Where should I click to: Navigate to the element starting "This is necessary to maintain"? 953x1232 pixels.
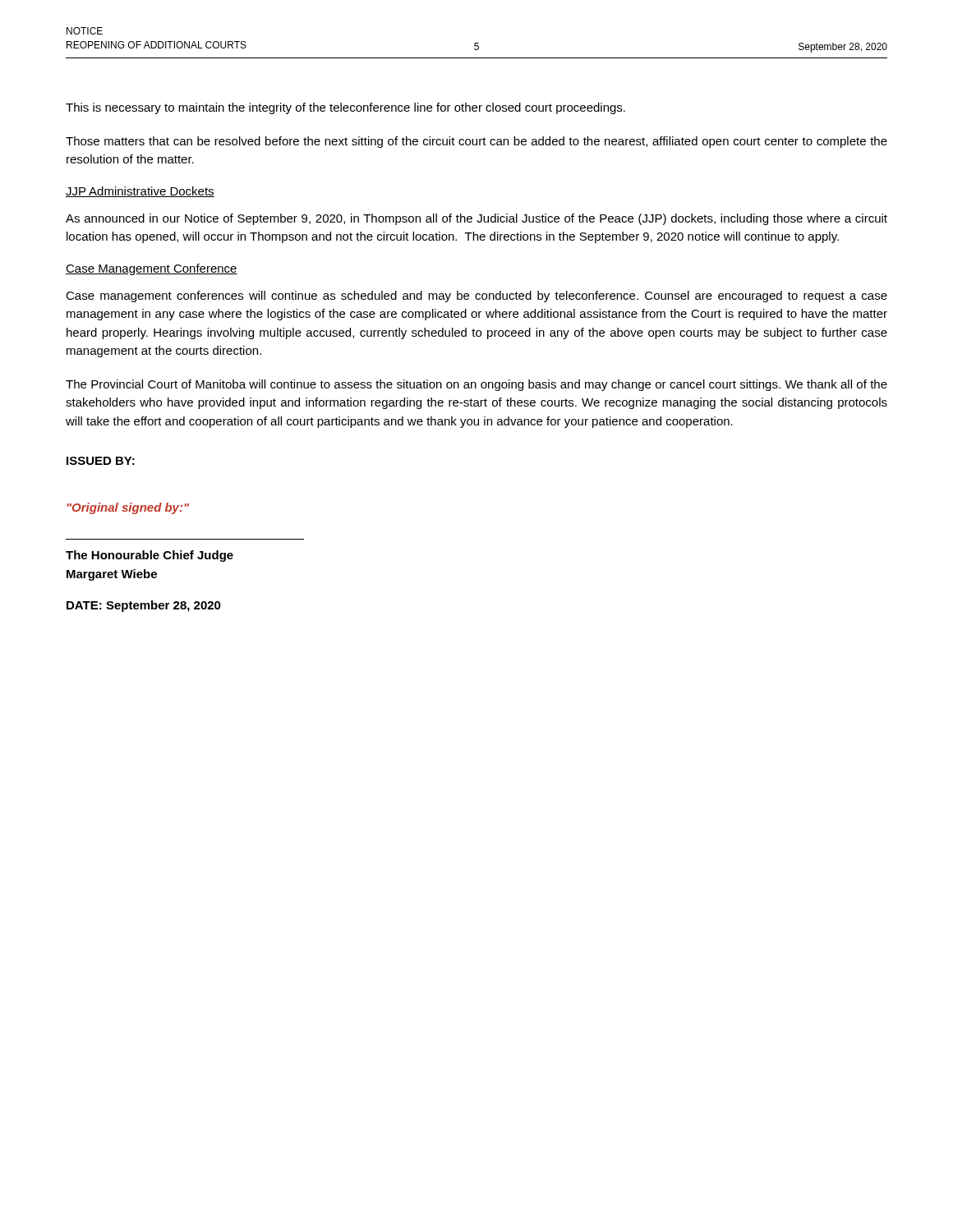[x=346, y=107]
